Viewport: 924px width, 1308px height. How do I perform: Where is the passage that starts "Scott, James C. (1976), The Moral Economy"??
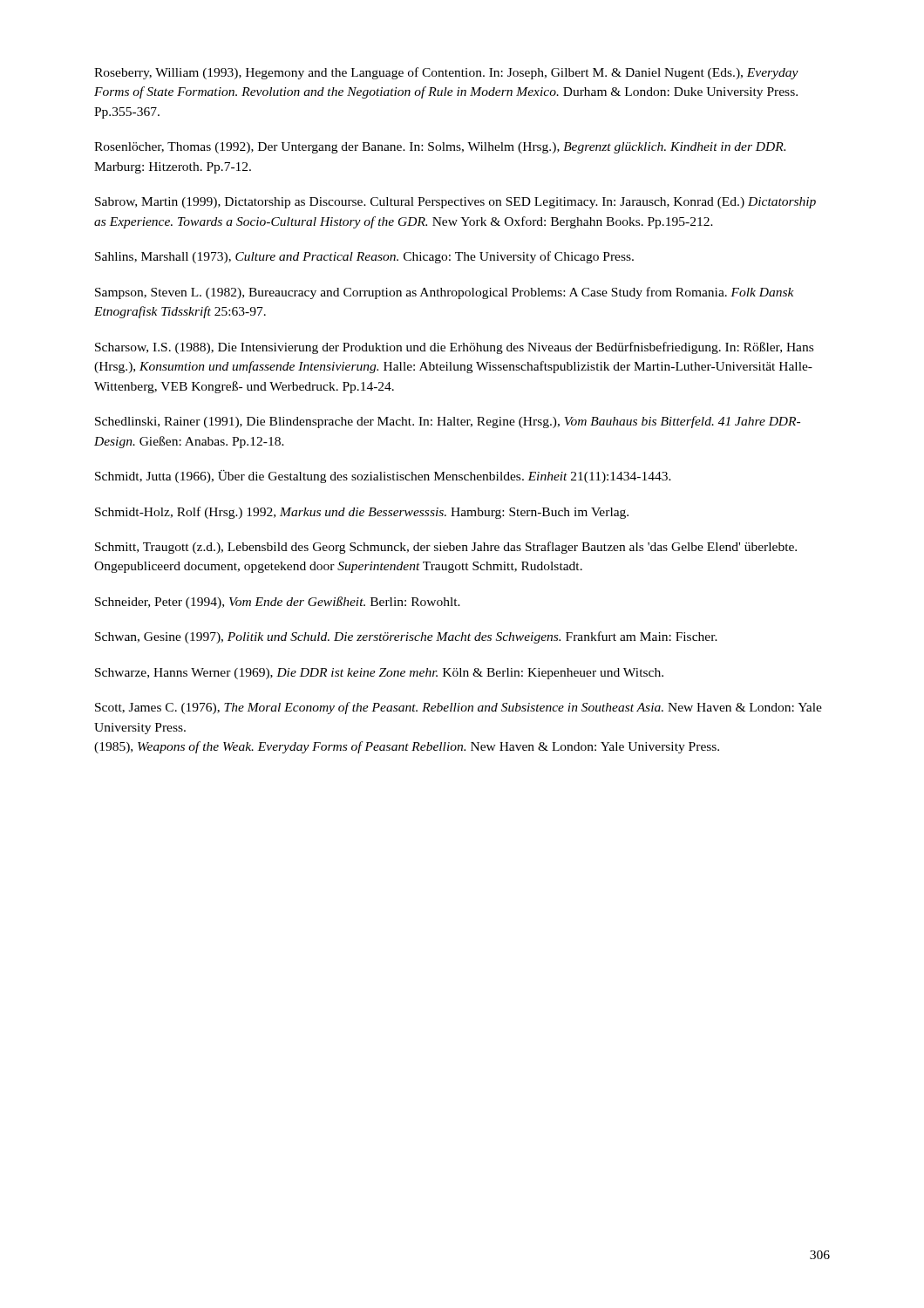pyautogui.click(x=459, y=708)
